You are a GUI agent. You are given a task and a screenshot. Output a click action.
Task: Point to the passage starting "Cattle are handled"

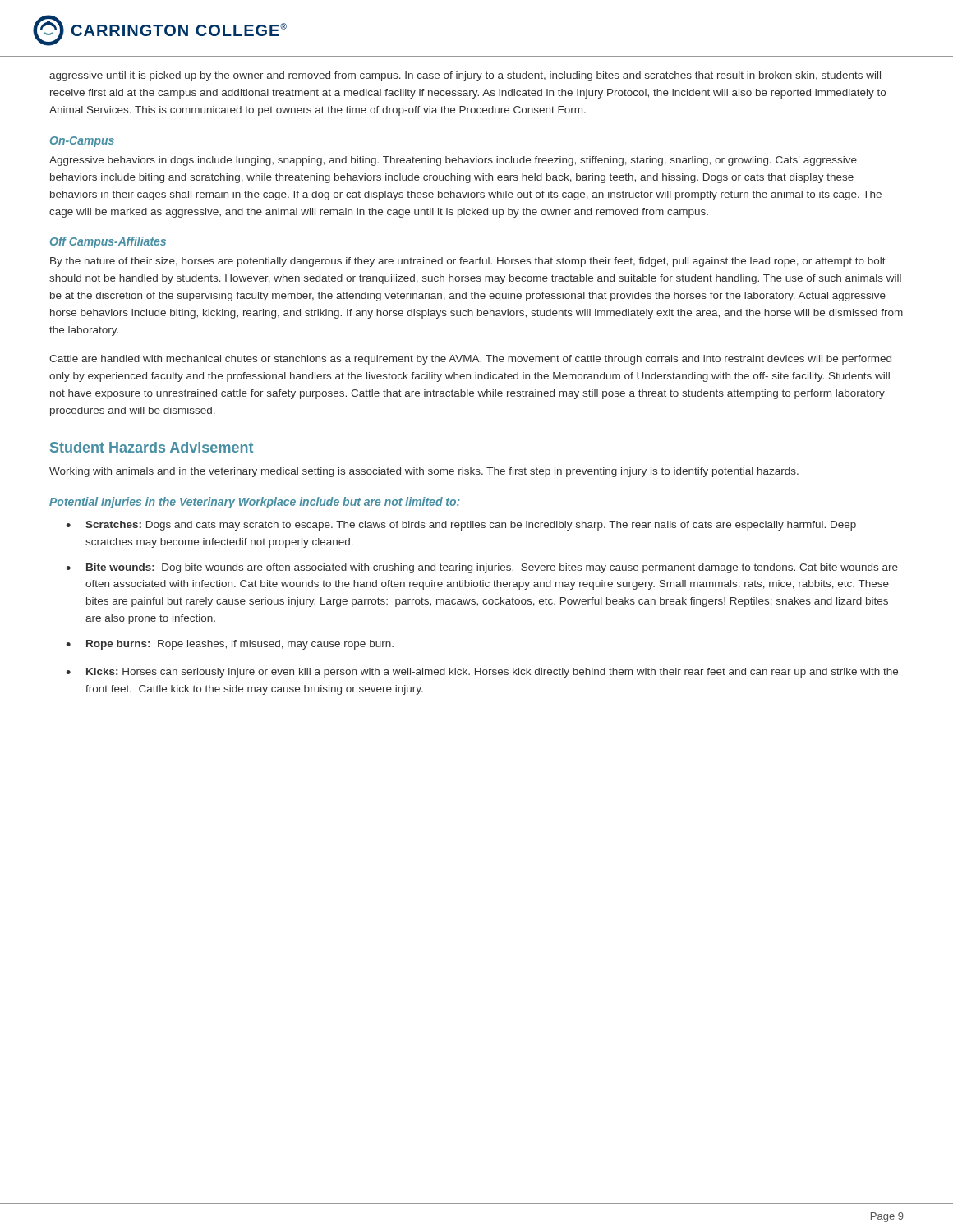pyautogui.click(x=471, y=384)
